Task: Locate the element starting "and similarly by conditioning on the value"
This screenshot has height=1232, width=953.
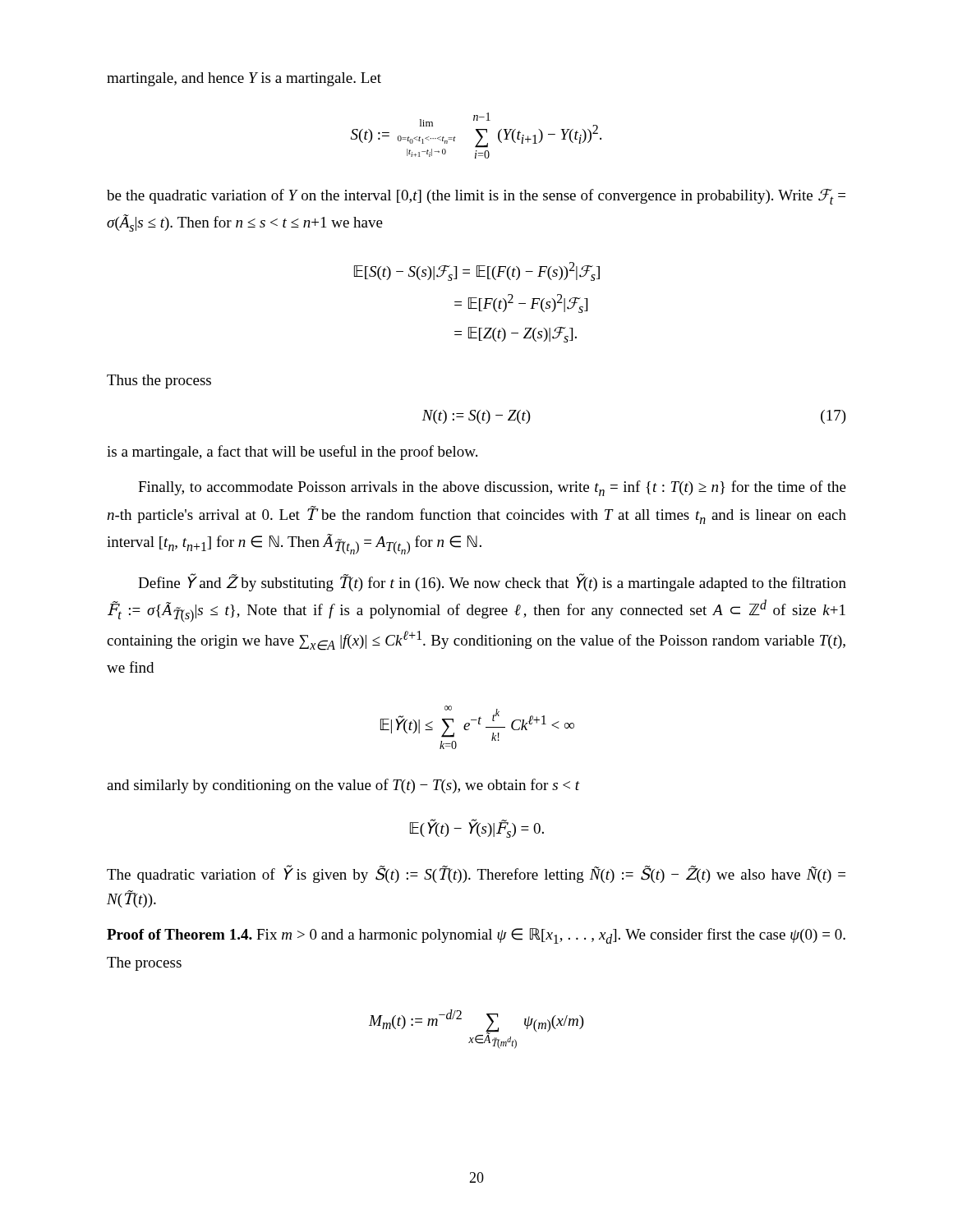Action: [x=476, y=785]
